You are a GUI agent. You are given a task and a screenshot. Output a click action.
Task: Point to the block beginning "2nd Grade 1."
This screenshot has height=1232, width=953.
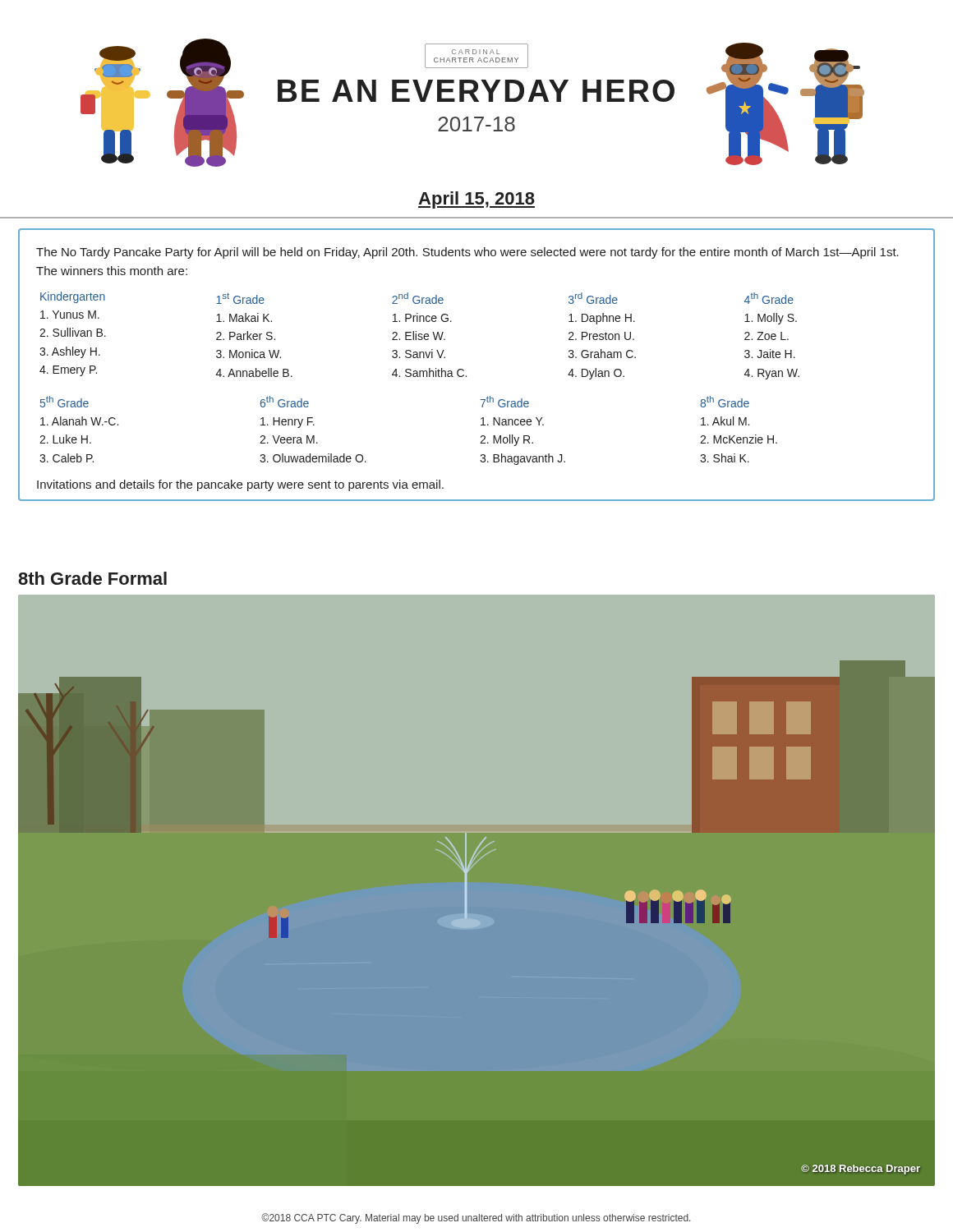(418, 298)
